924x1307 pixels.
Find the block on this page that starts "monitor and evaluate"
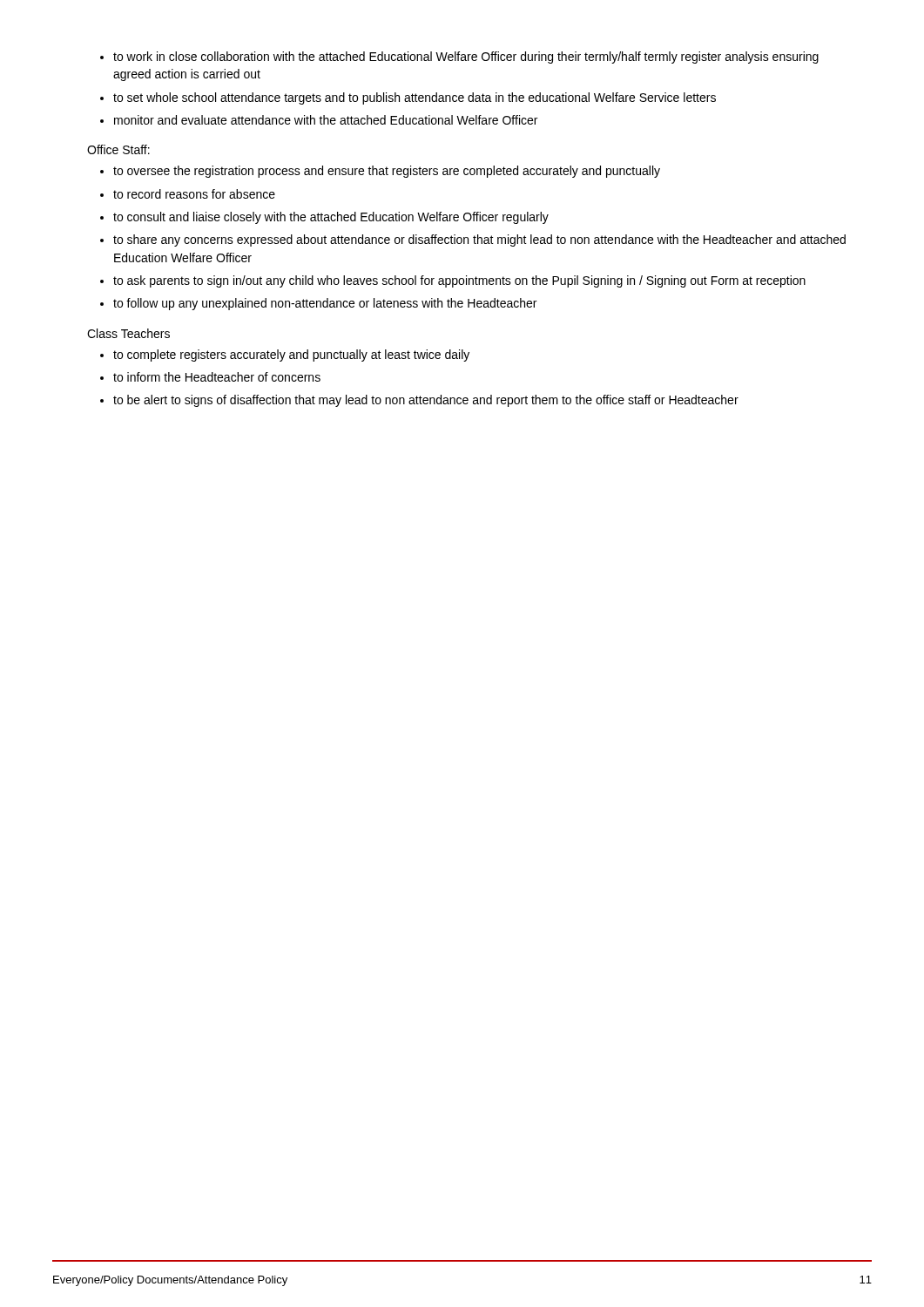coord(484,120)
